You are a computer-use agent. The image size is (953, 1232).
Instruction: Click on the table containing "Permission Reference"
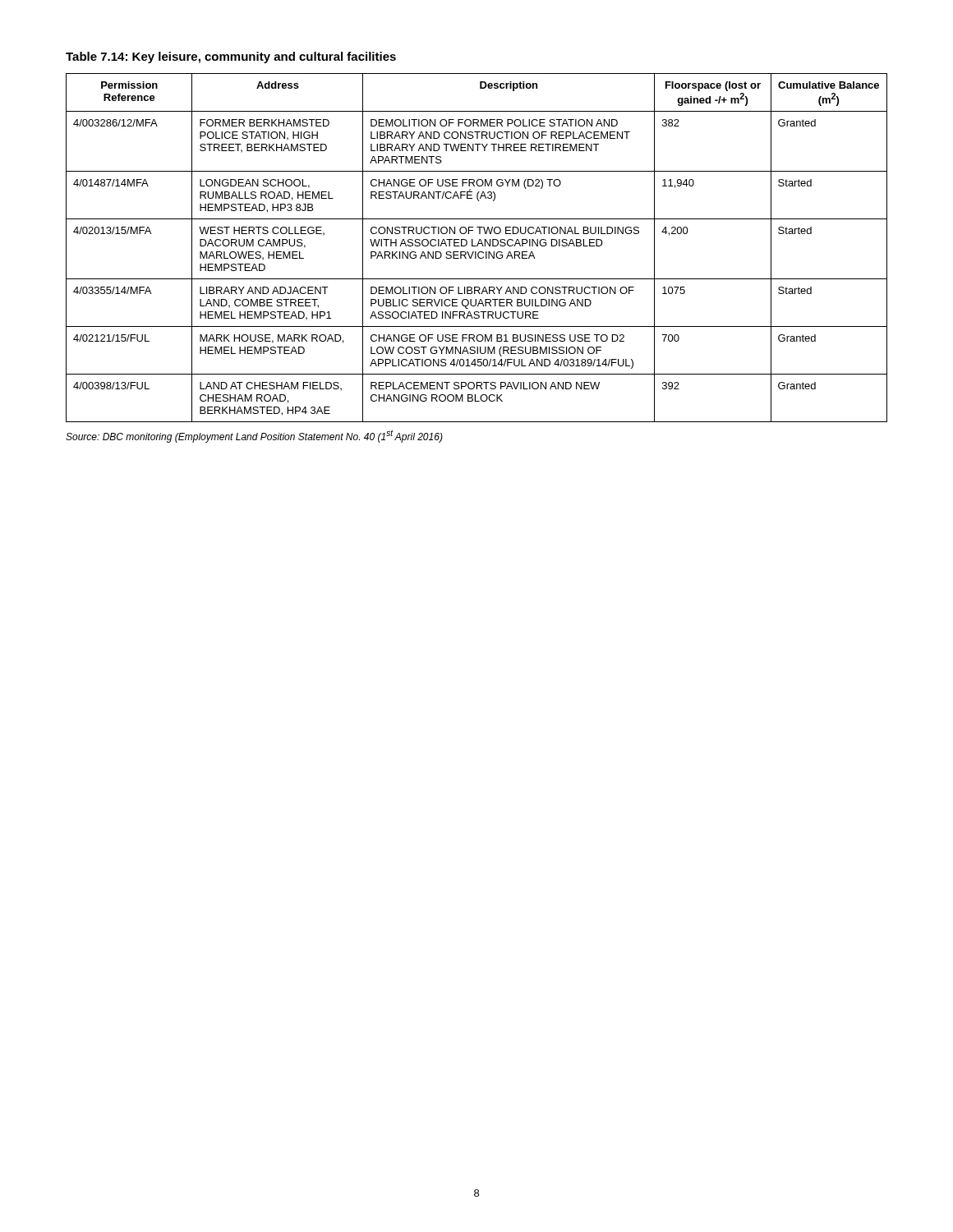tap(476, 248)
